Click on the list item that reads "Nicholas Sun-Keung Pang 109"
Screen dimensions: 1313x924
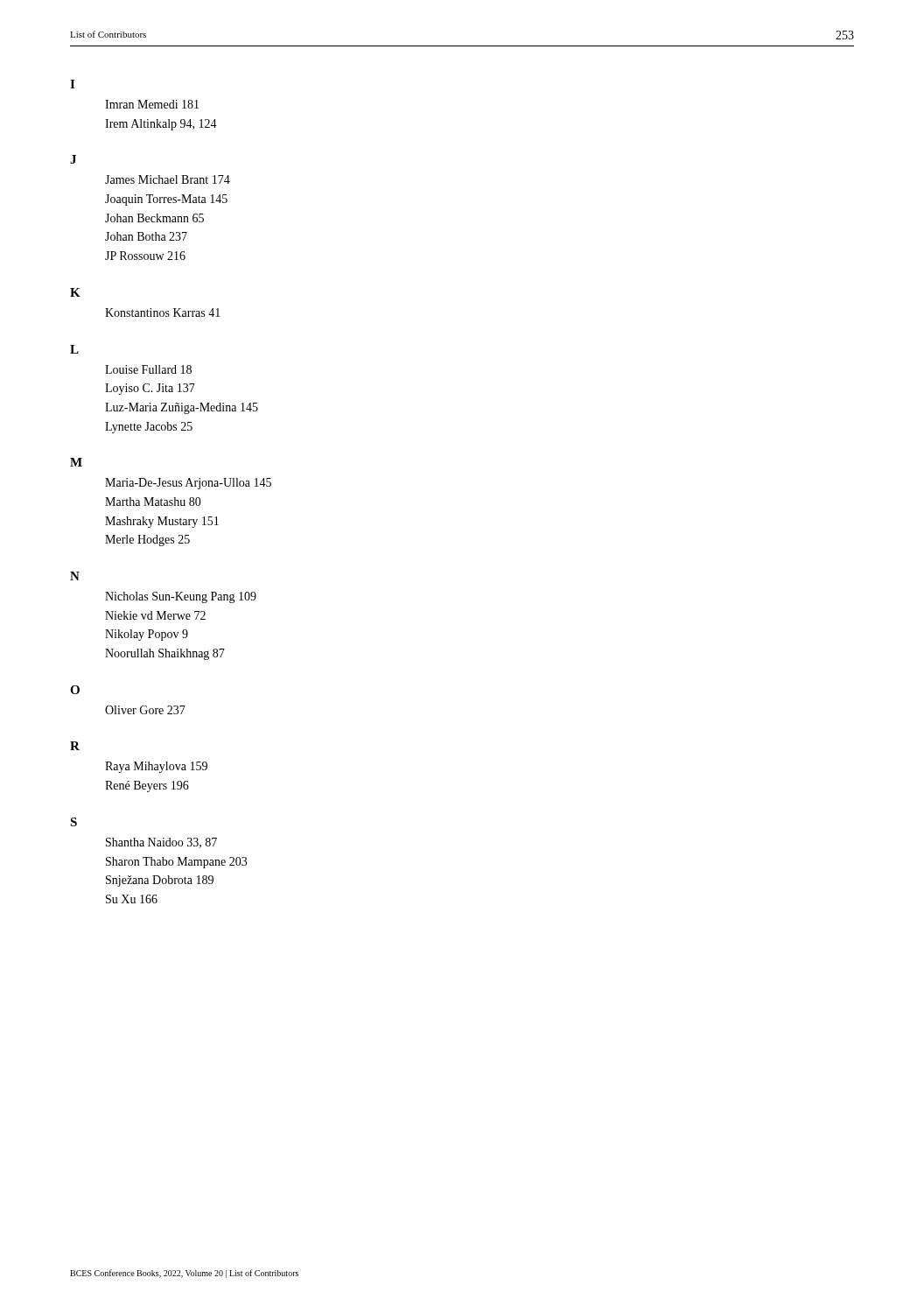[x=181, y=596]
